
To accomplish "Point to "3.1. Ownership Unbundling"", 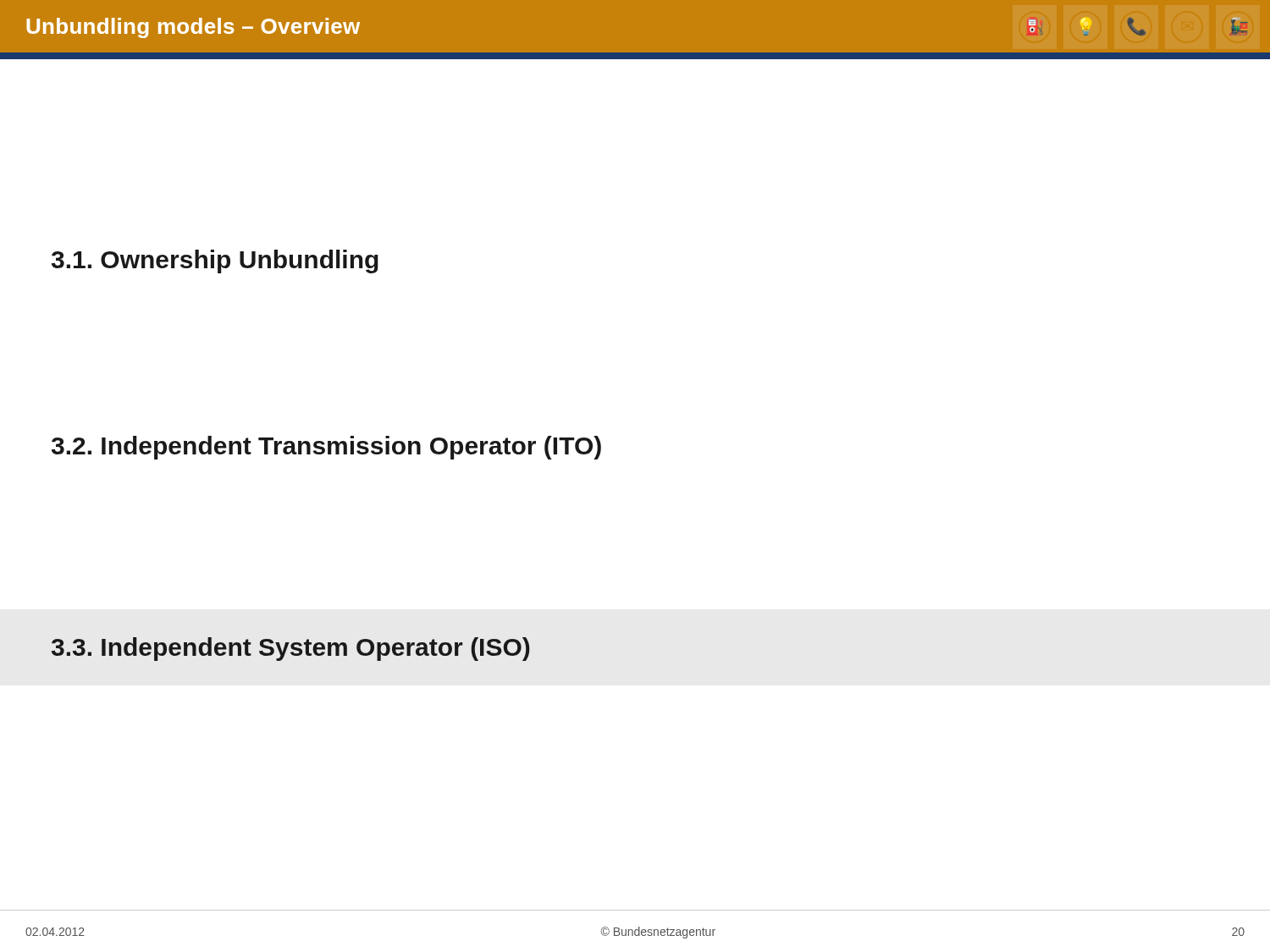I will [x=215, y=259].
